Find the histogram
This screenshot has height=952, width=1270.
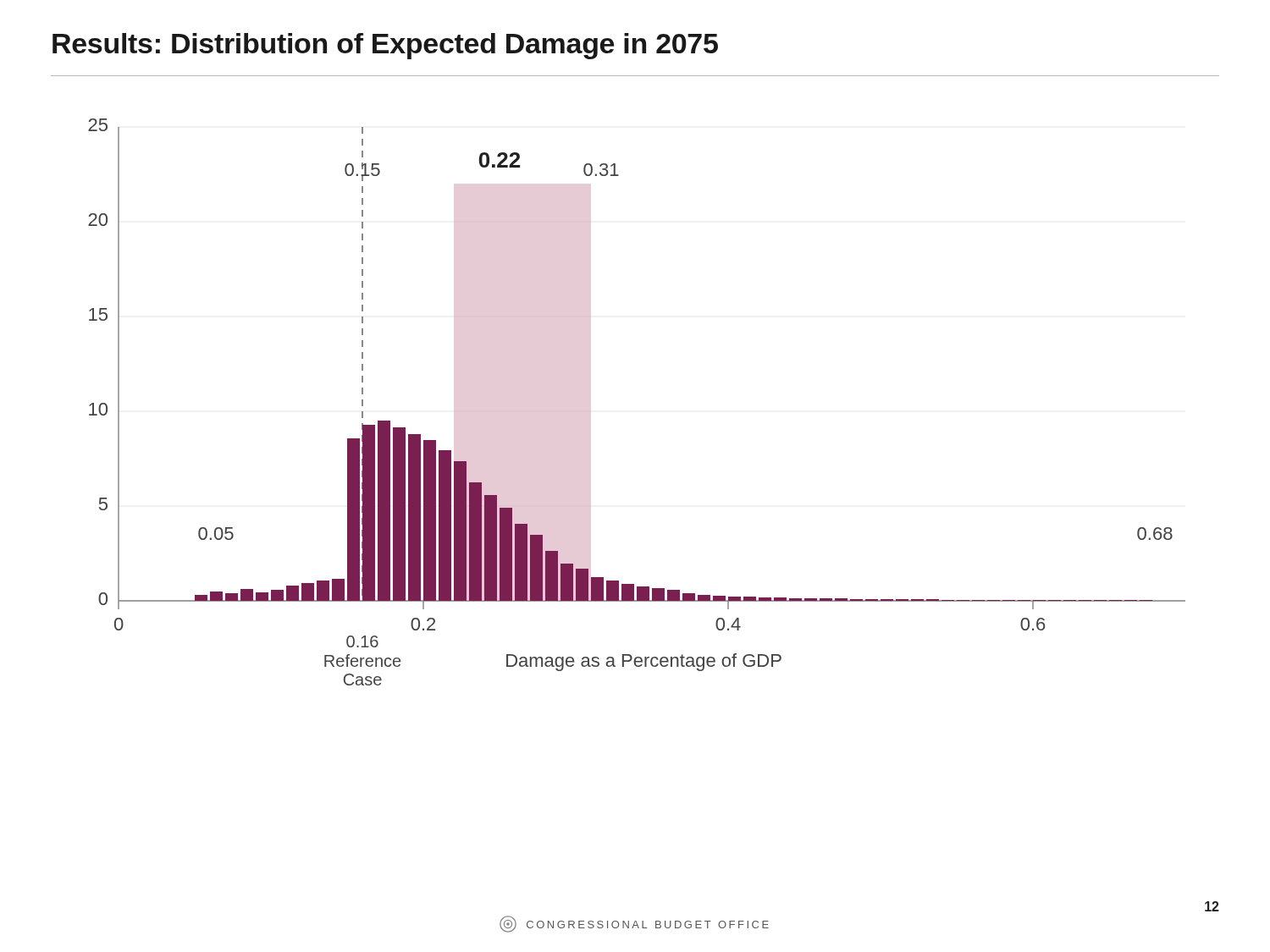[635, 406]
